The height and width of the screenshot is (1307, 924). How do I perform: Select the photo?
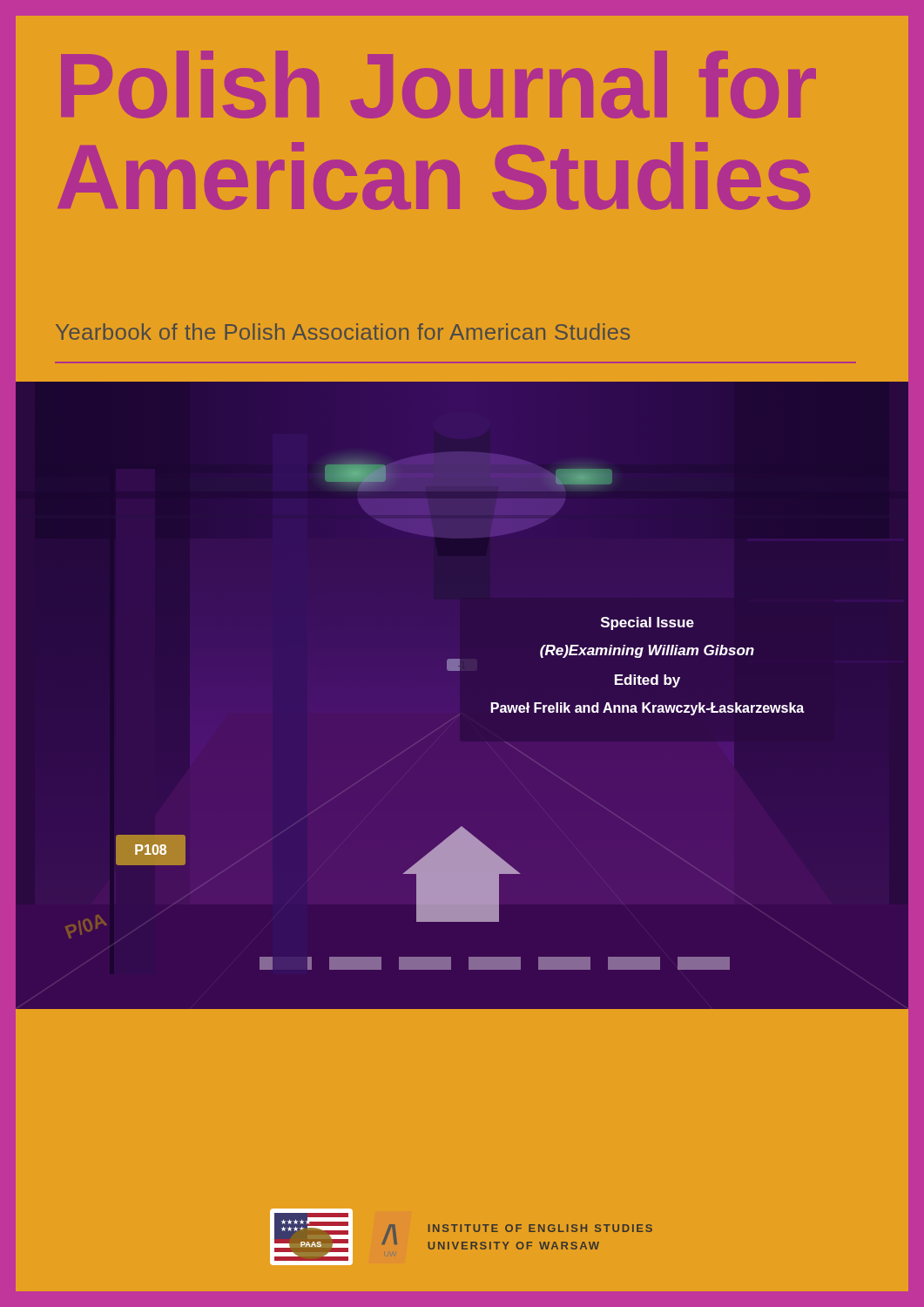point(462,695)
